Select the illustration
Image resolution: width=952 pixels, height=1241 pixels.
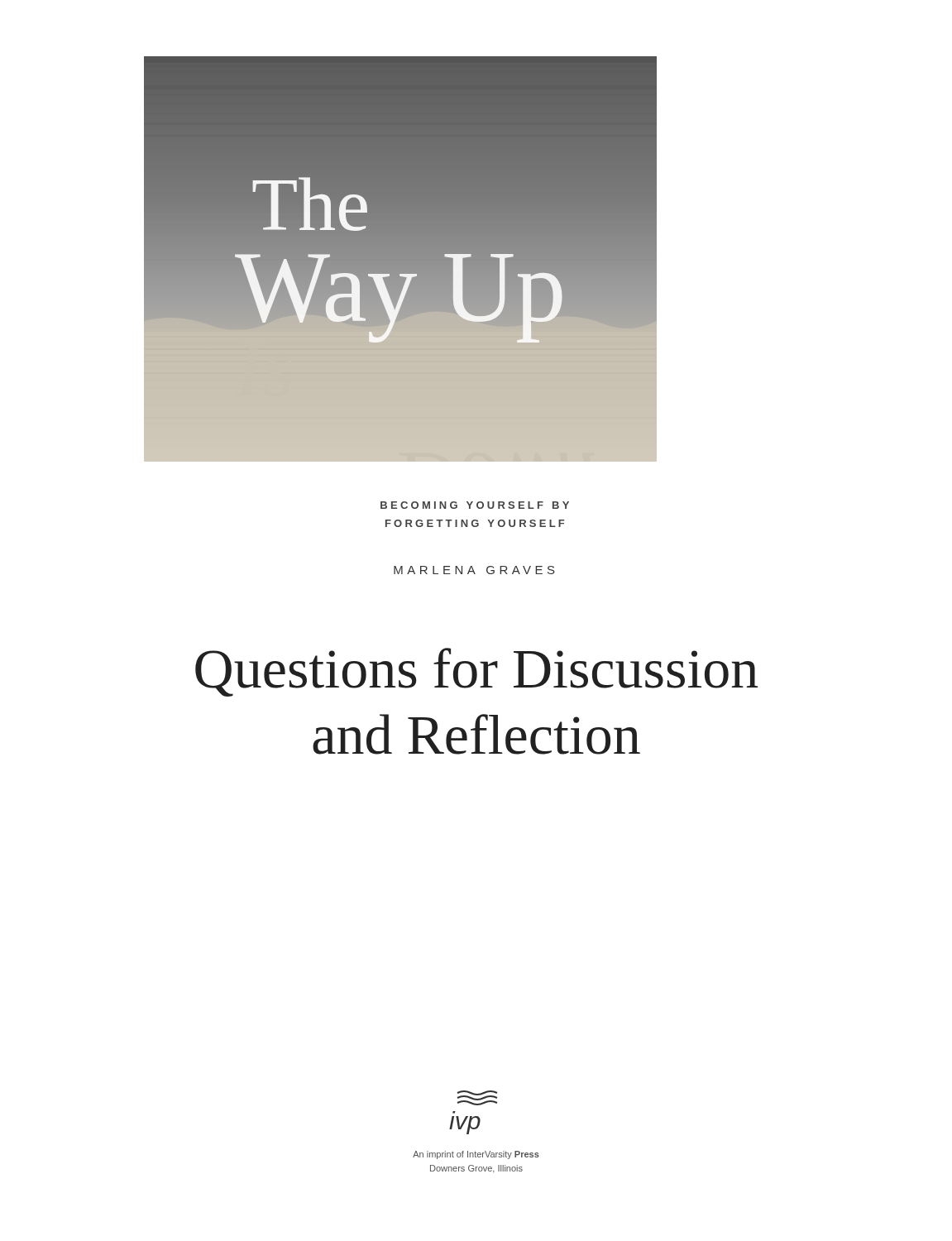(400, 259)
